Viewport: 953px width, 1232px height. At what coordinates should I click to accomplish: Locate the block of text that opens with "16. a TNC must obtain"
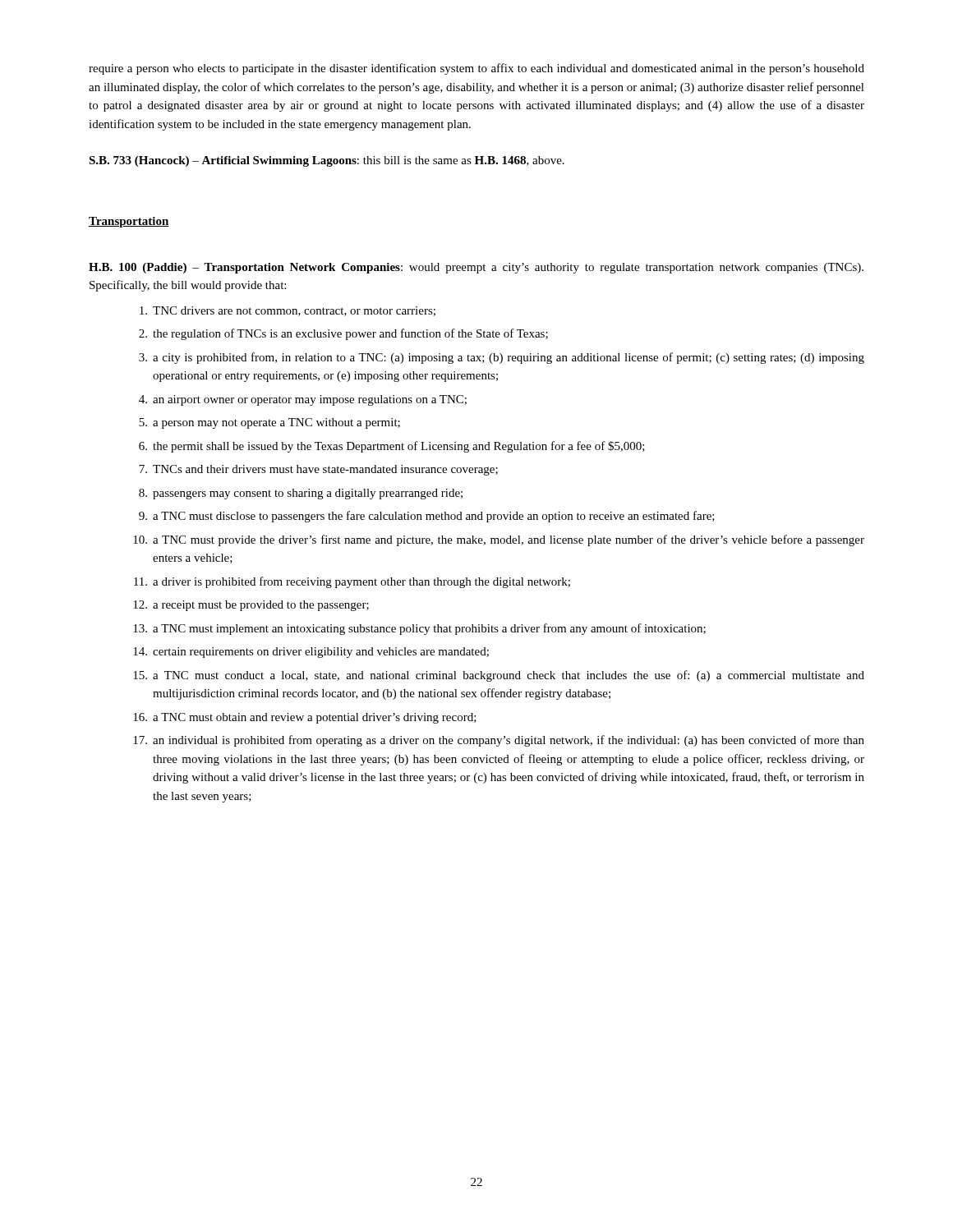476,717
